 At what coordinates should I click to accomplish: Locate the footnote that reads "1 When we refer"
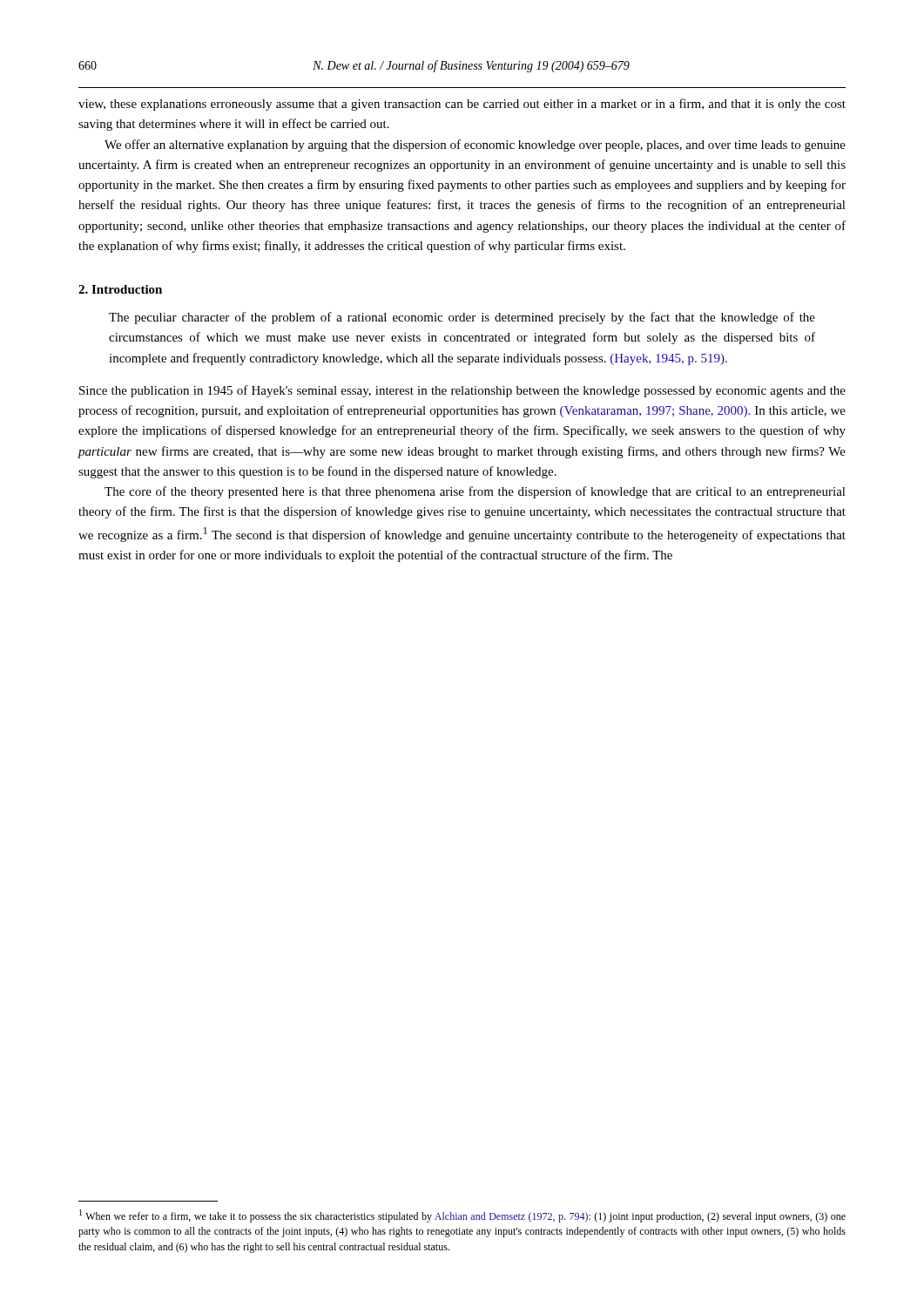[x=462, y=1231]
